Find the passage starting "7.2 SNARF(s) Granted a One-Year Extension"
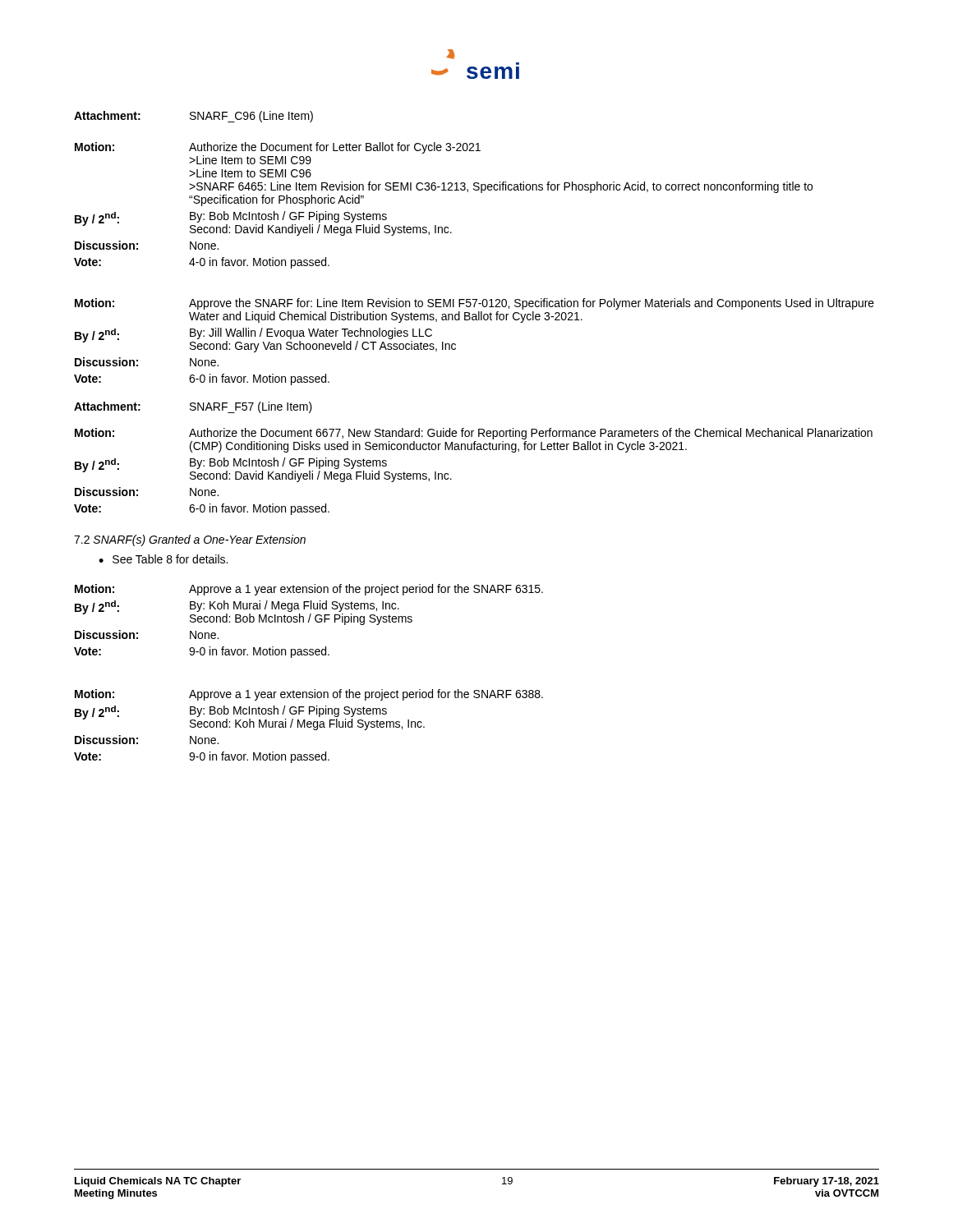This screenshot has height=1232, width=953. point(190,540)
